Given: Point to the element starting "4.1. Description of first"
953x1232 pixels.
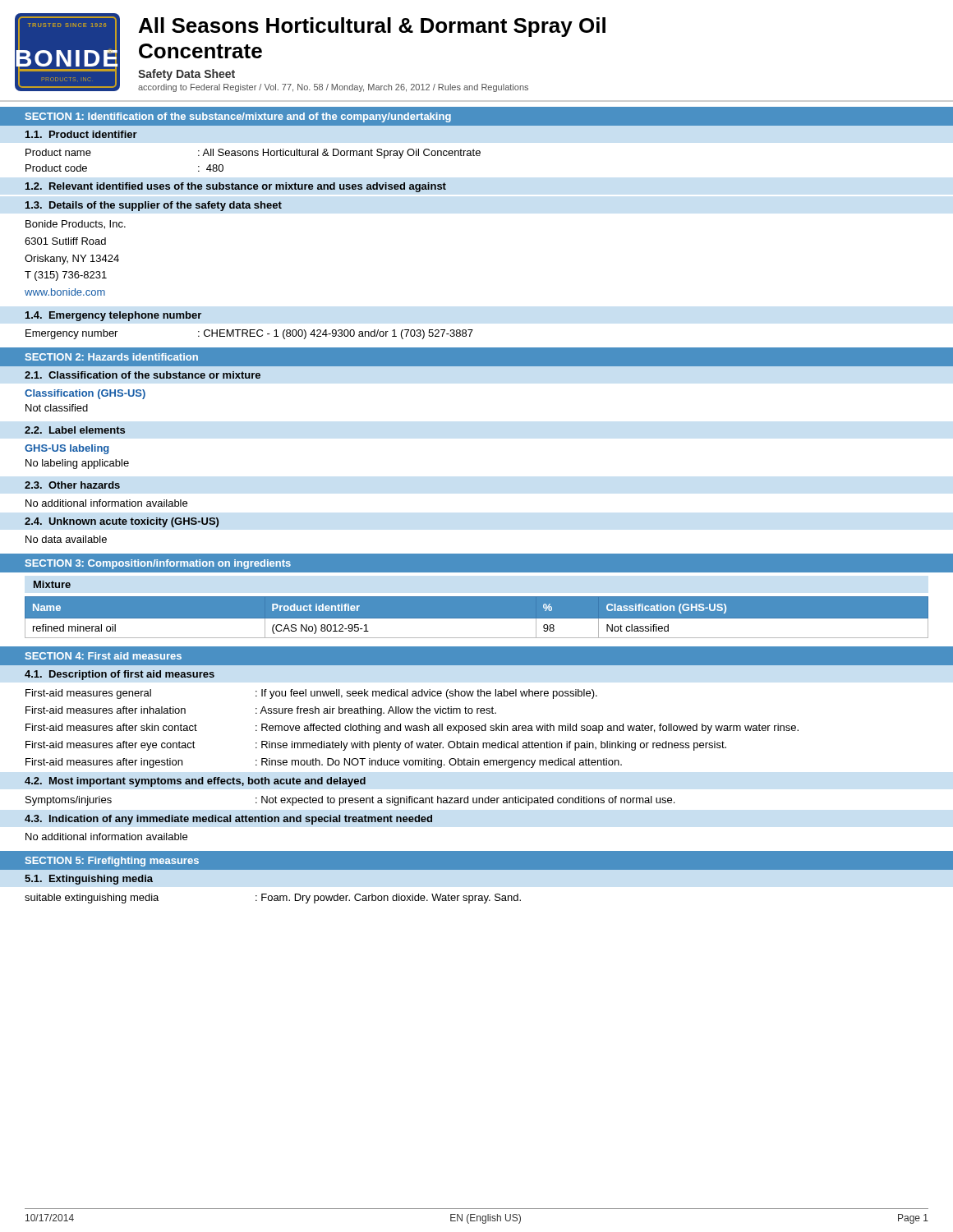Looking at the screenshot, I should click(x=120, y=674).
